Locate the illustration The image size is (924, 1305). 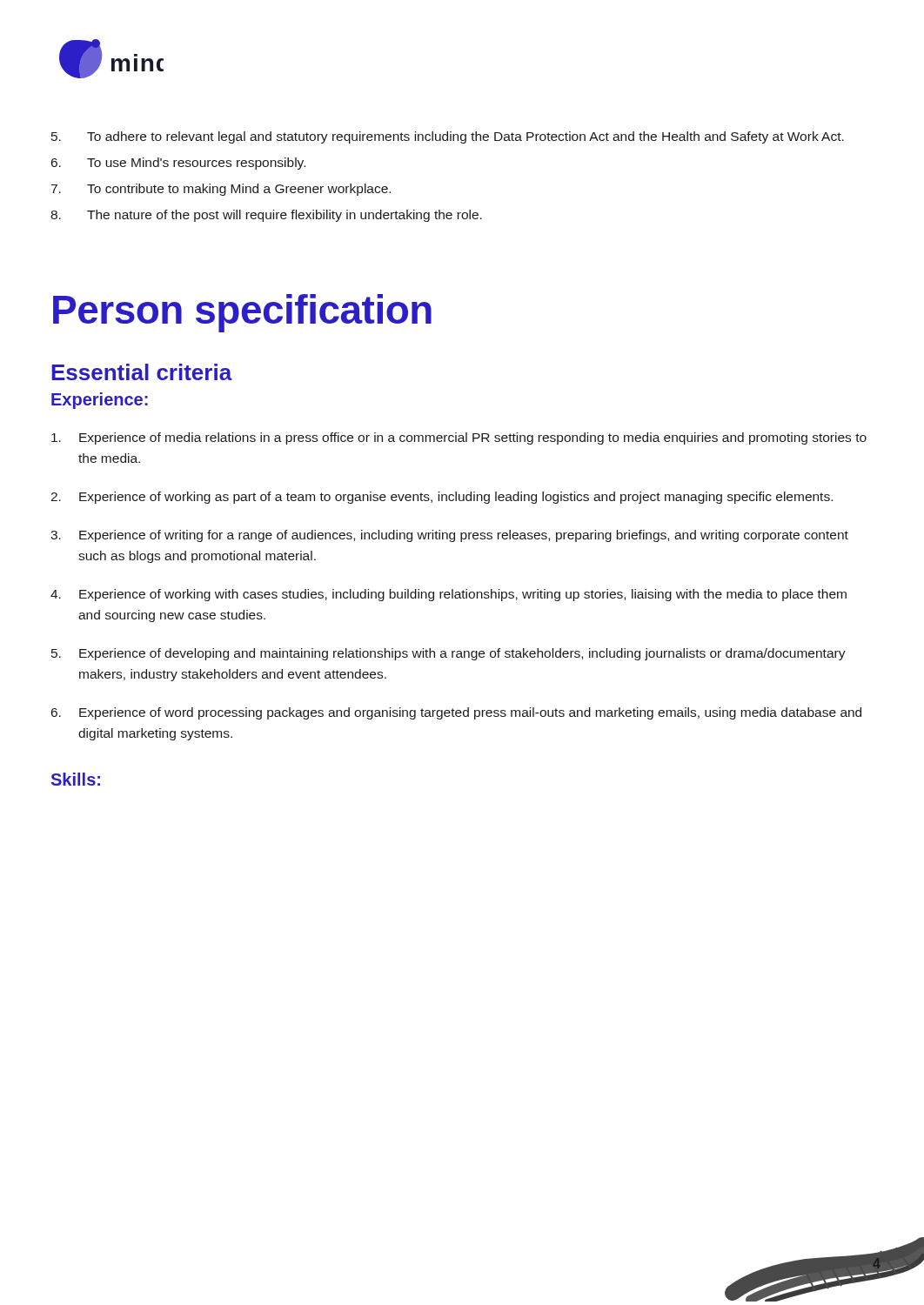point(802,1251)
